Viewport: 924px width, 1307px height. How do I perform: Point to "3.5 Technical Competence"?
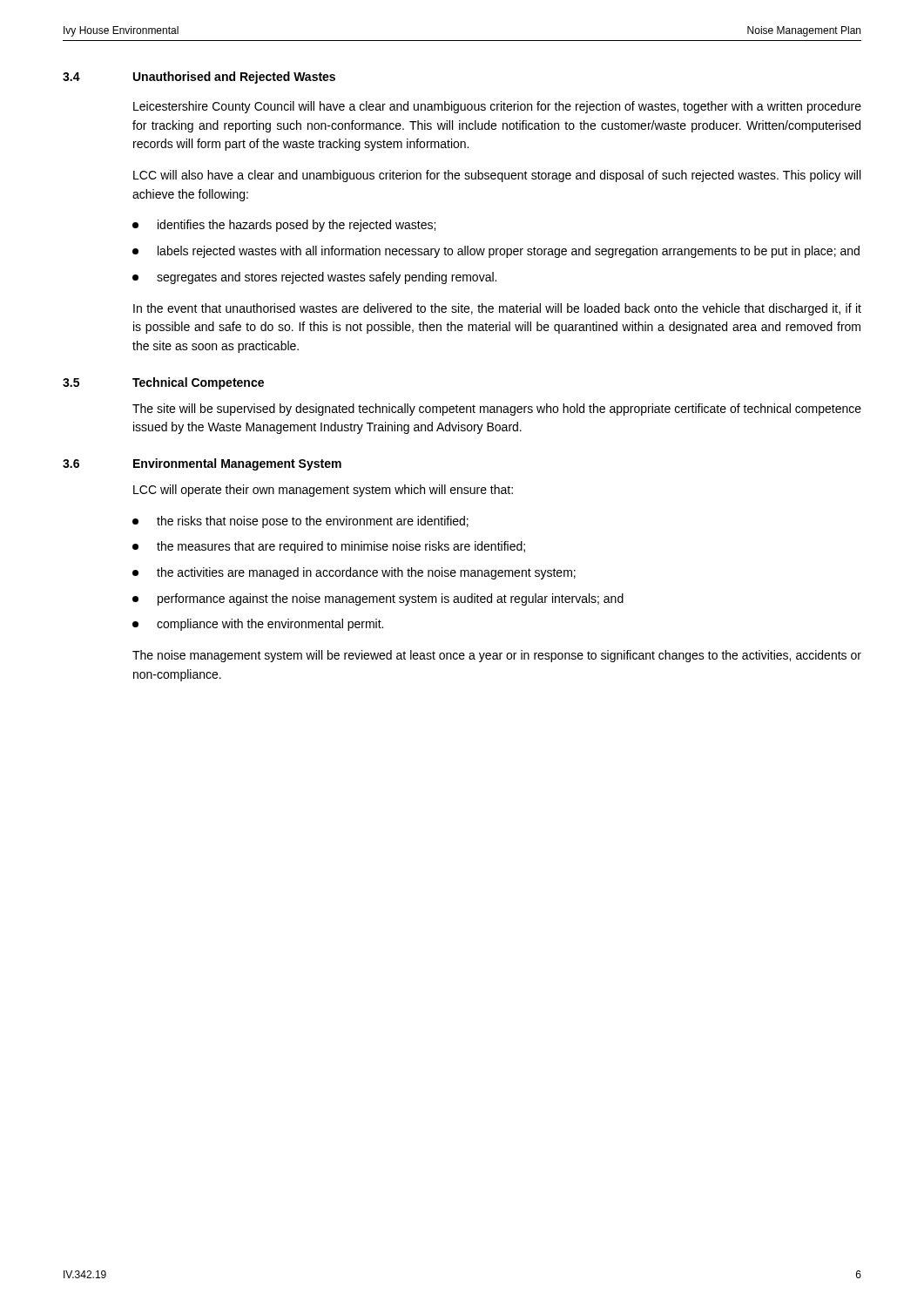164,382
